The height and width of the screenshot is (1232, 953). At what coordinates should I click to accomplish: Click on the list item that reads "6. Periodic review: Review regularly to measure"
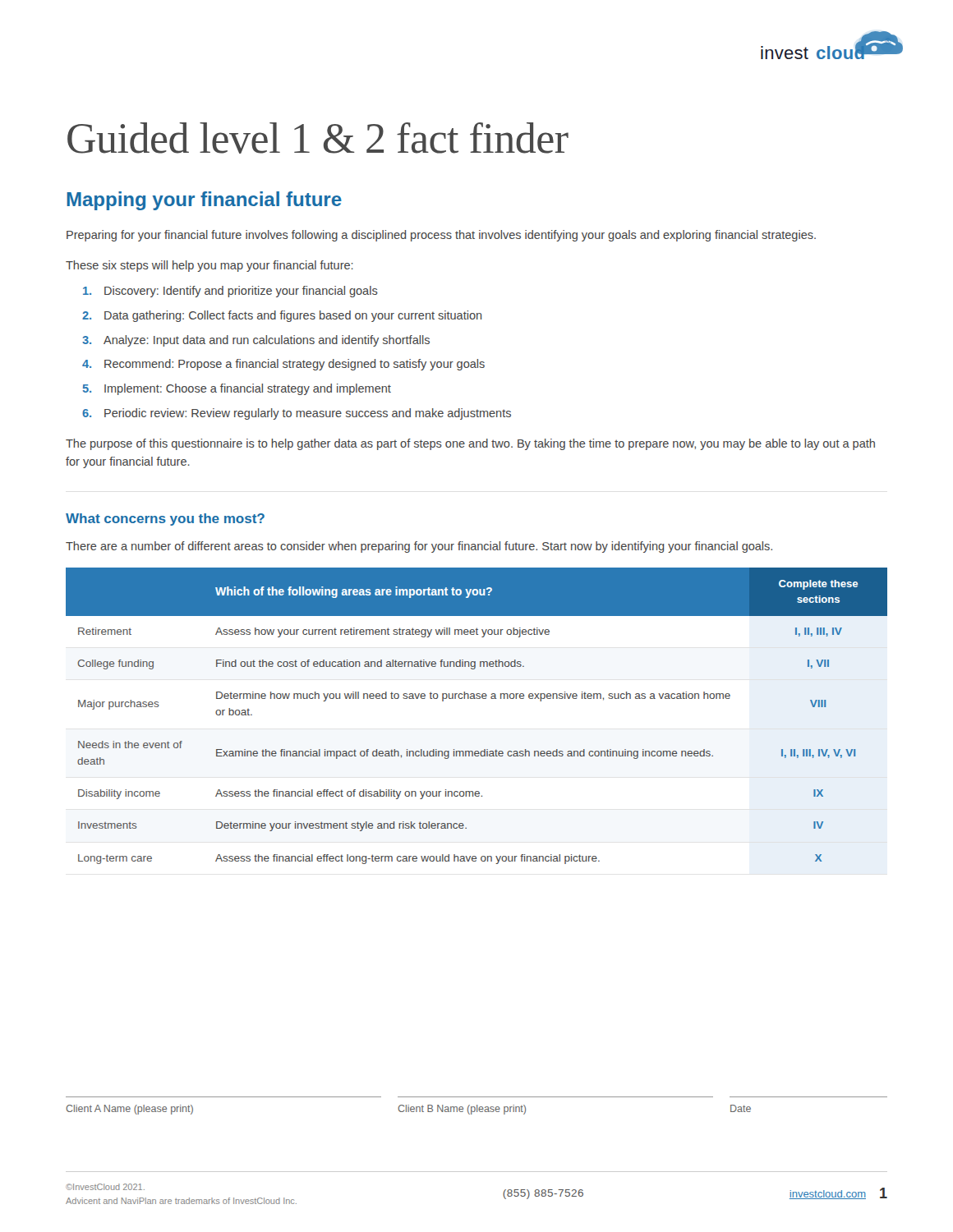pos(297,414)
